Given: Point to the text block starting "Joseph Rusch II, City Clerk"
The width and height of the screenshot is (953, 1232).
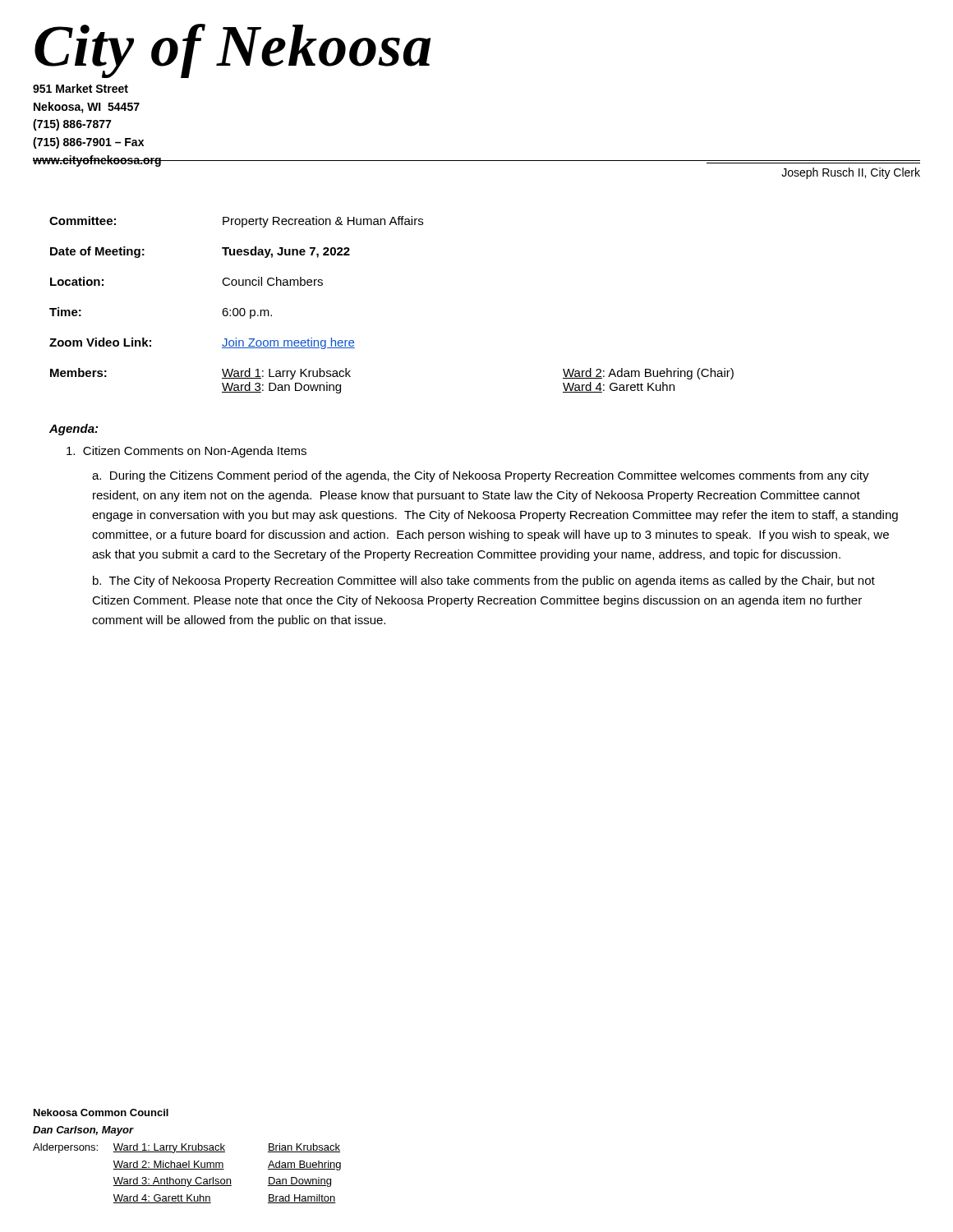Looking at the screenshot, I should pyautogui.click(x=851, y=172).
